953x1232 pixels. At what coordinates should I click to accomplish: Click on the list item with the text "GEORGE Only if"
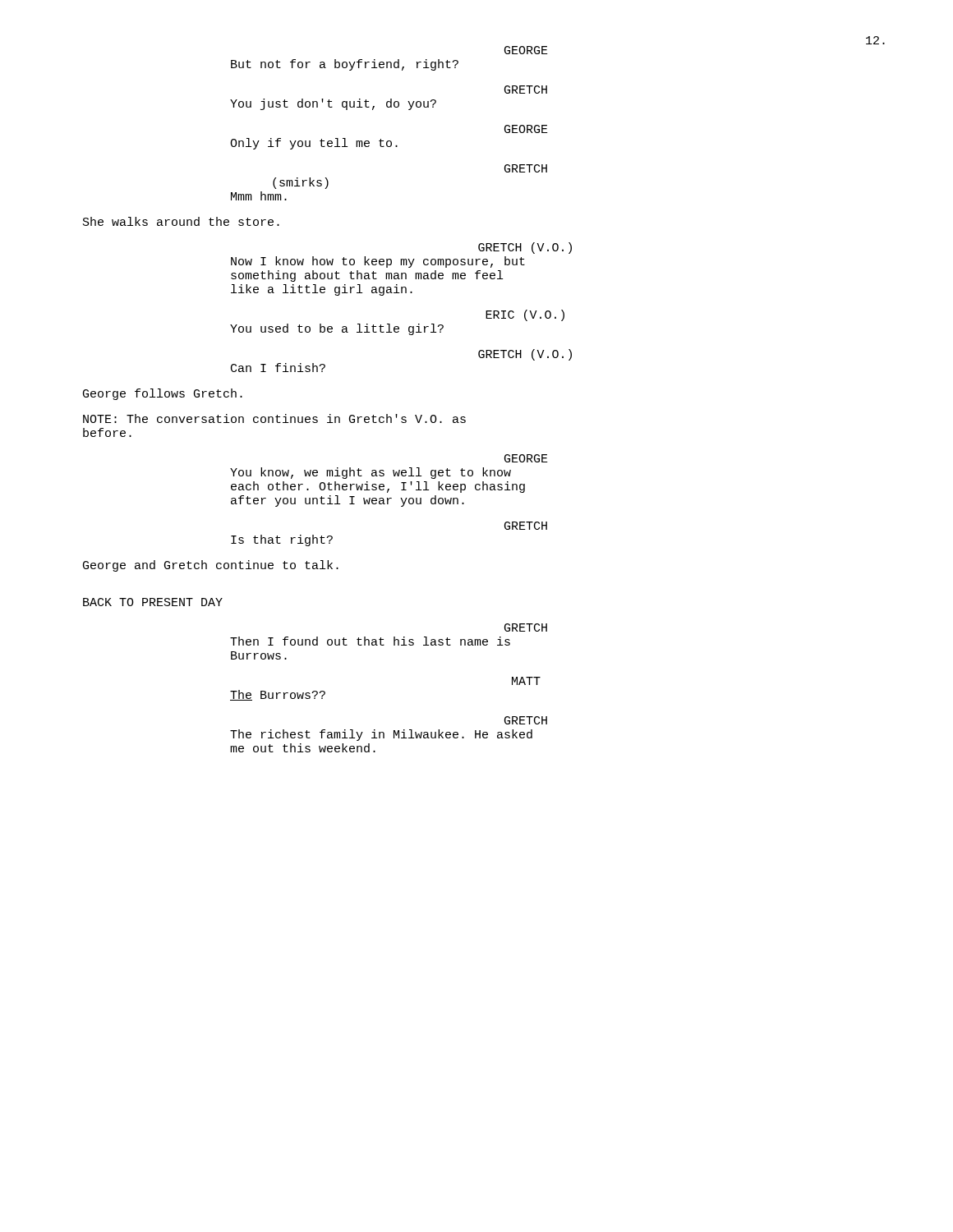(526, 137)
